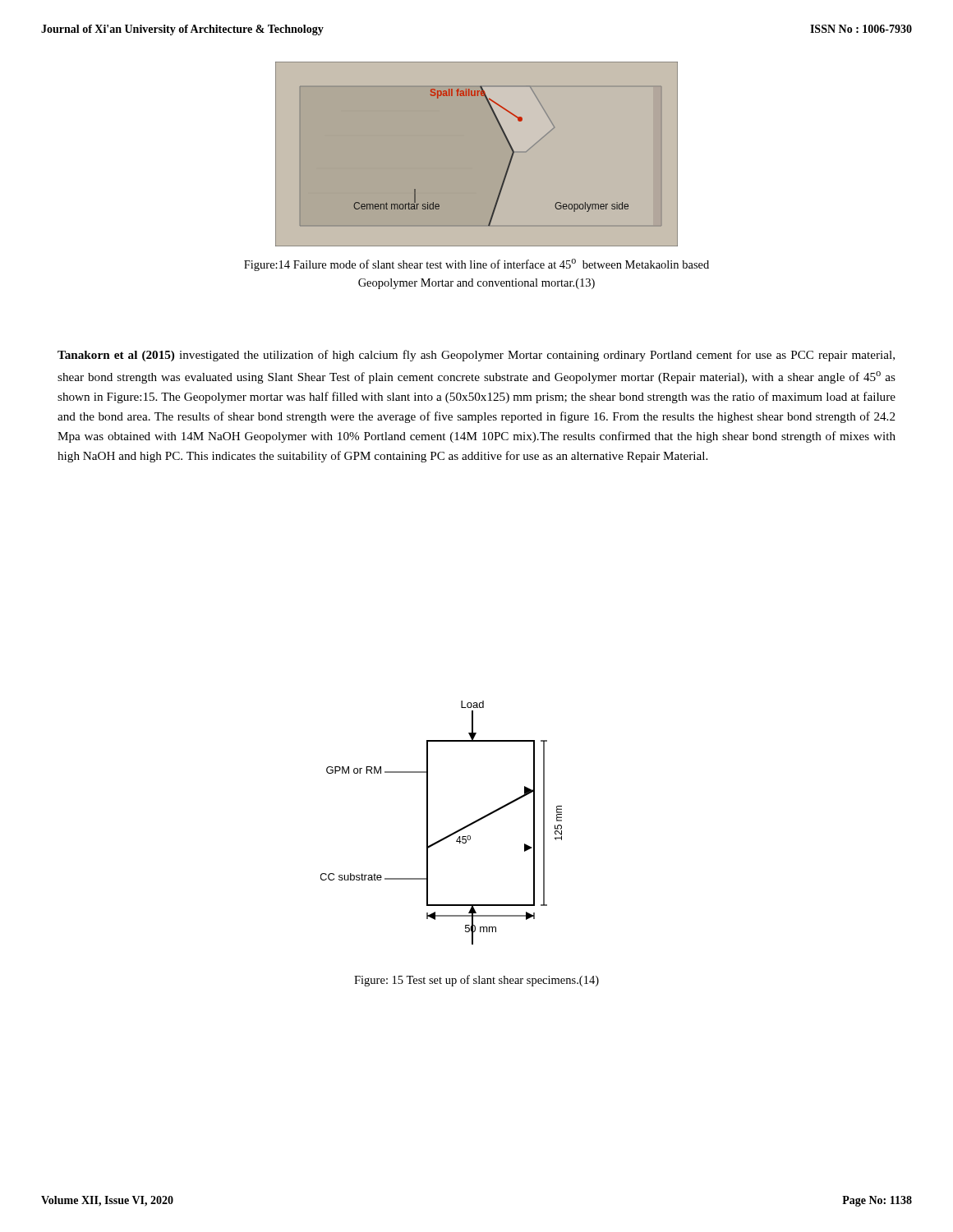The width and height of the screenshot is (953, 1232).
Task: Where is the caption that starts "Figure:14 Failure mode of slant shear"?
Action: [476, 272]
